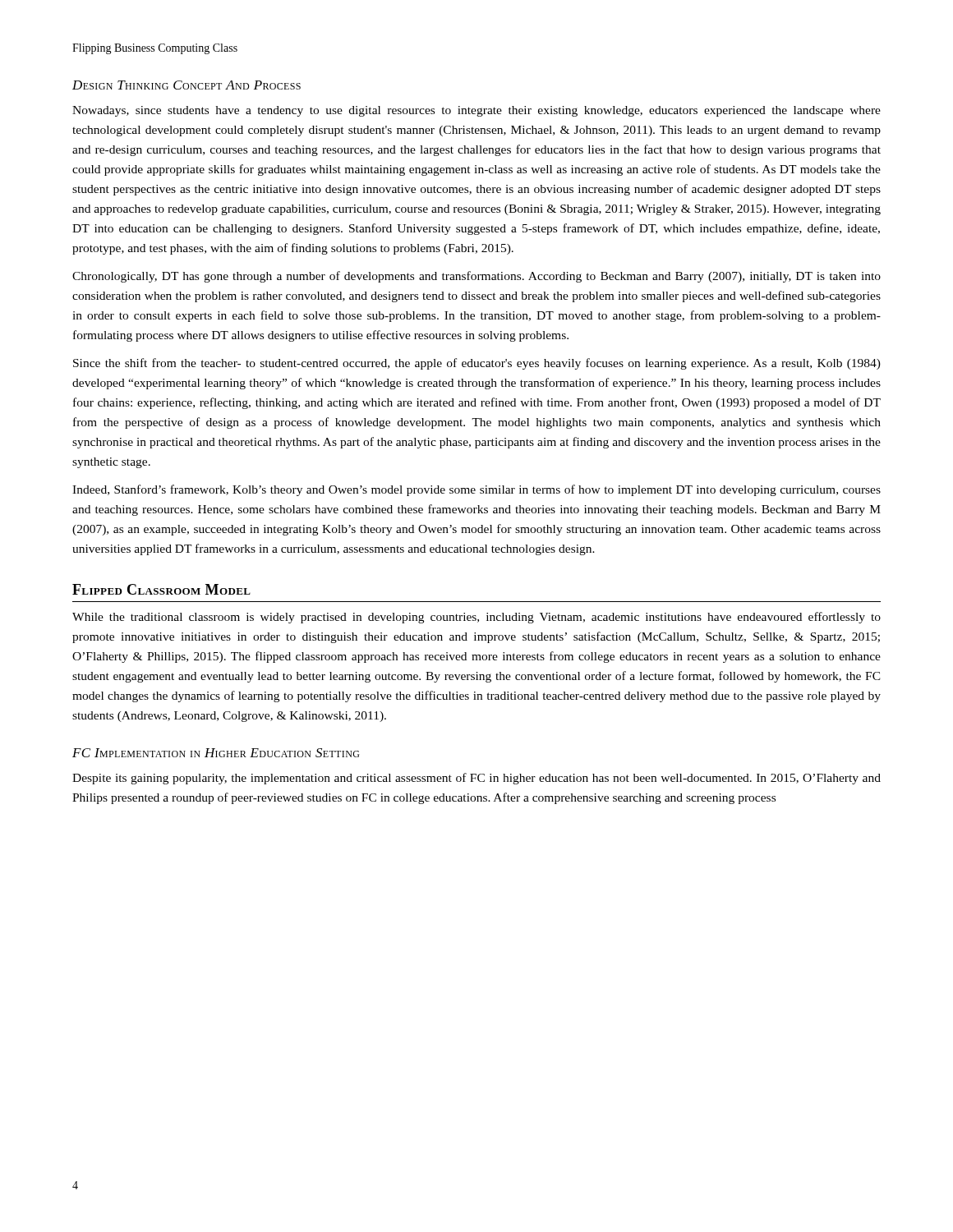Click on the text block that says "Chronologically, DT has gone through a number"
953x1232 pixels.
pyautogui.click(x=476, y=305)
